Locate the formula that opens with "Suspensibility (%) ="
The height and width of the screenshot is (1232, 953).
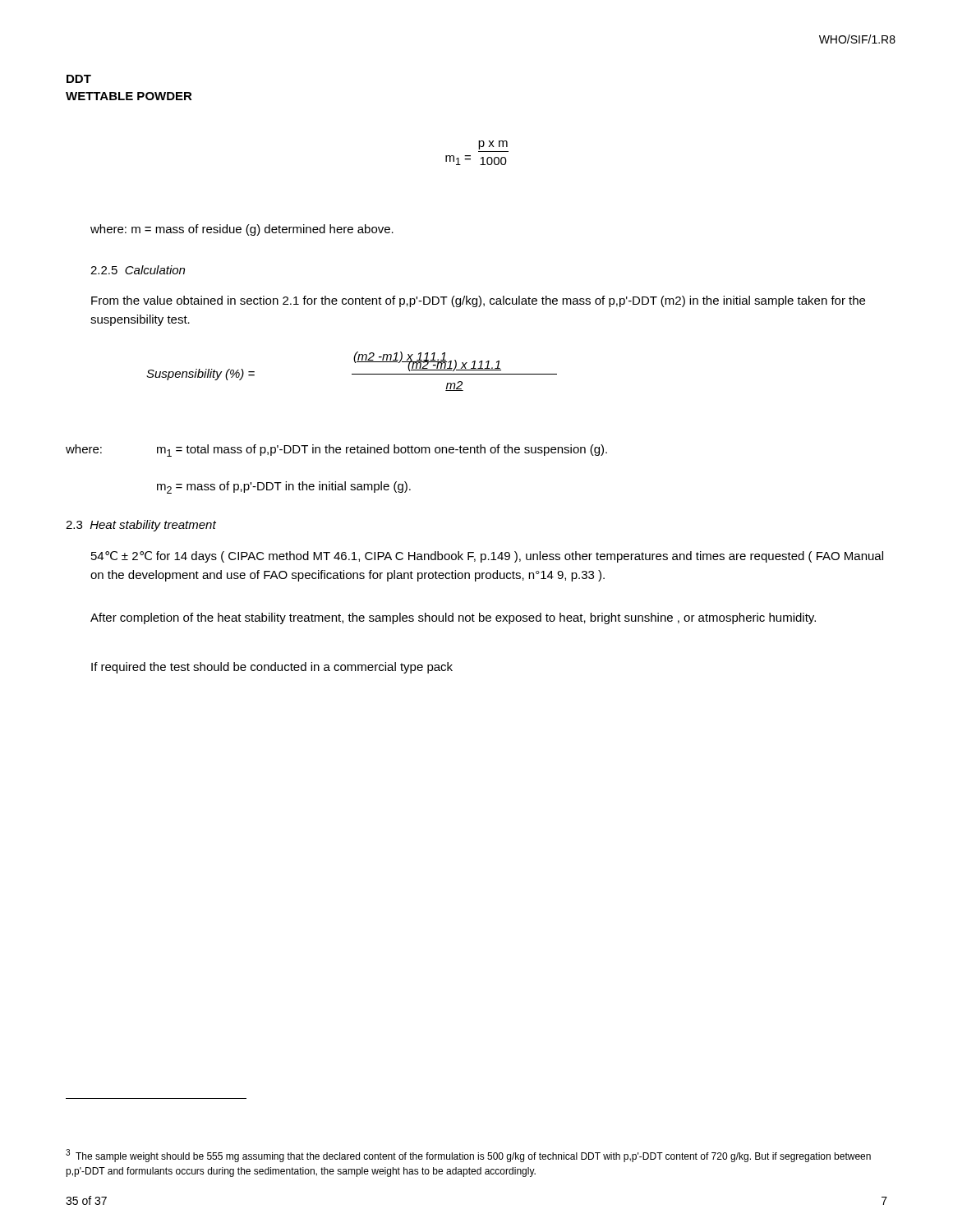point(476,380)
